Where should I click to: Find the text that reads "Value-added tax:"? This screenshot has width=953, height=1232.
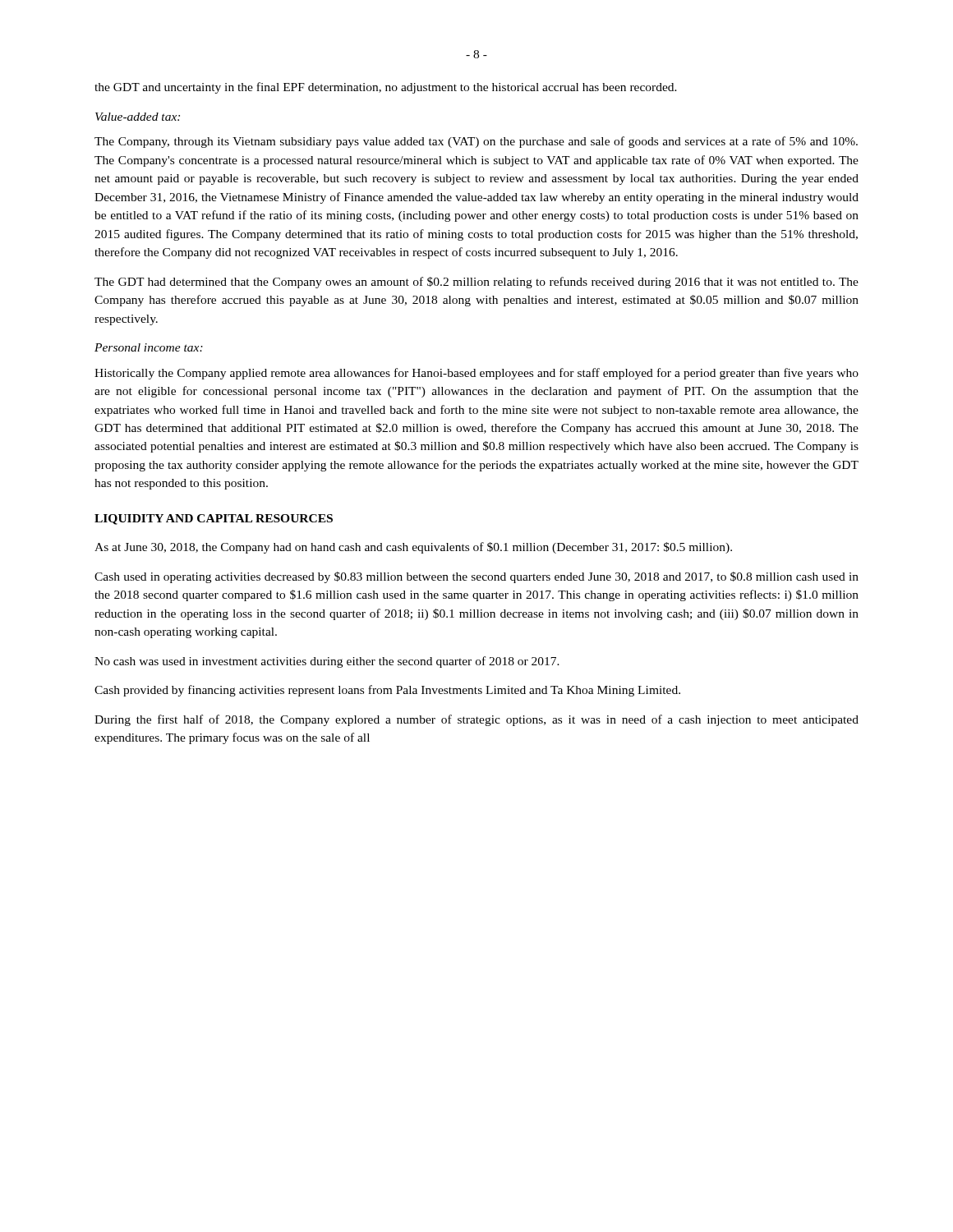(138, 116)
